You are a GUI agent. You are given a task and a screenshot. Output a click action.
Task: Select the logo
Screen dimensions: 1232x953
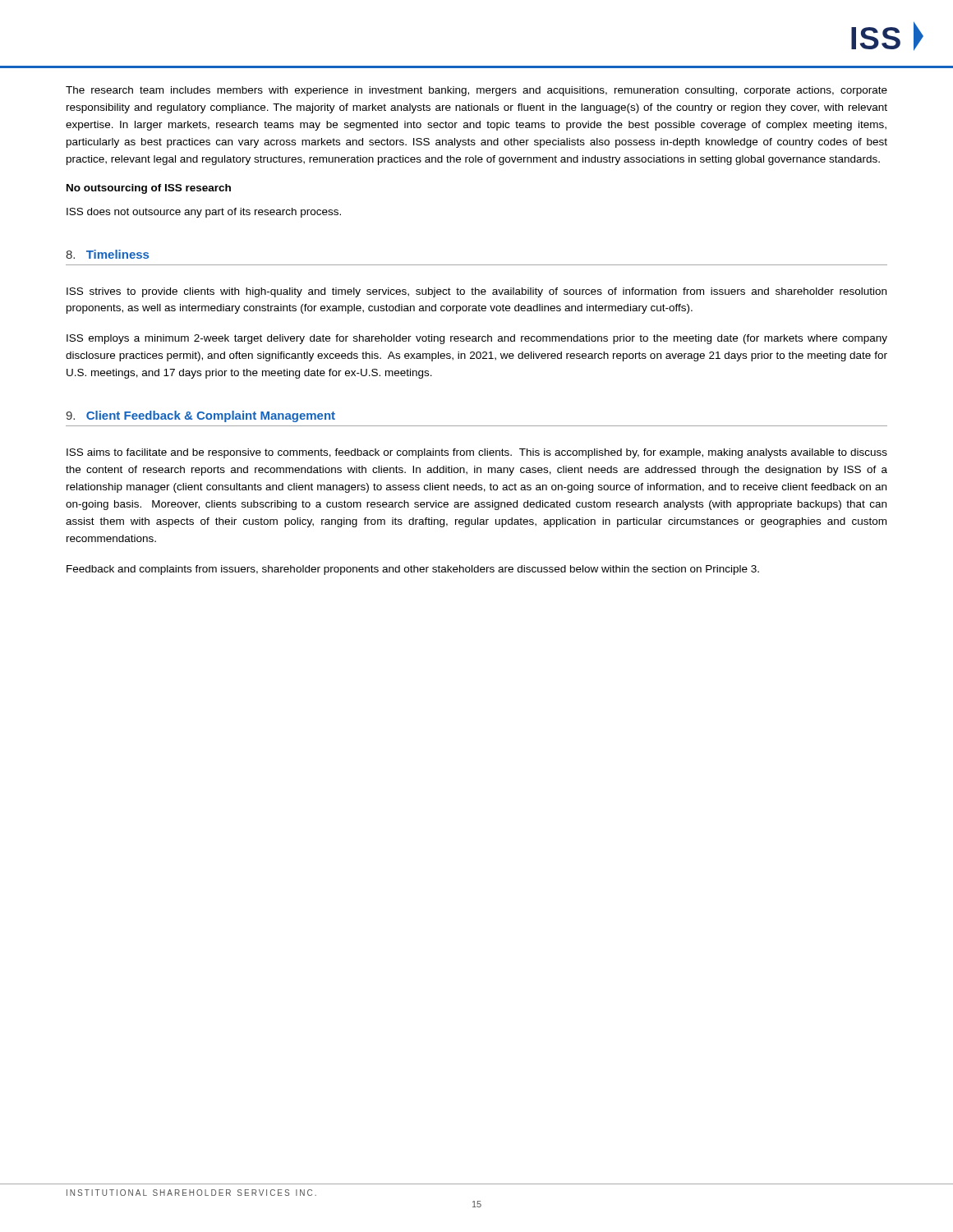[886, 37]
